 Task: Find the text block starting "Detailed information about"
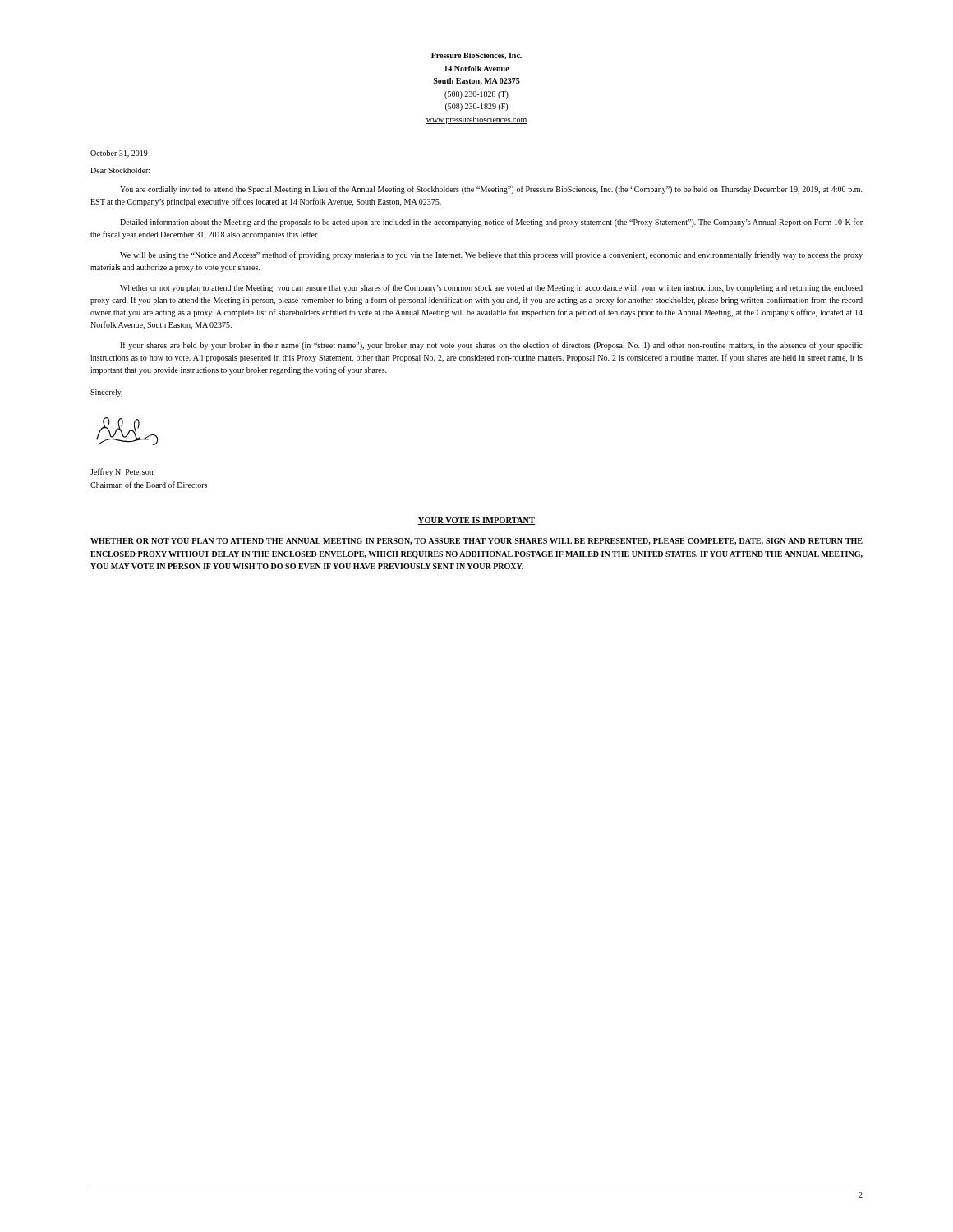476,228
